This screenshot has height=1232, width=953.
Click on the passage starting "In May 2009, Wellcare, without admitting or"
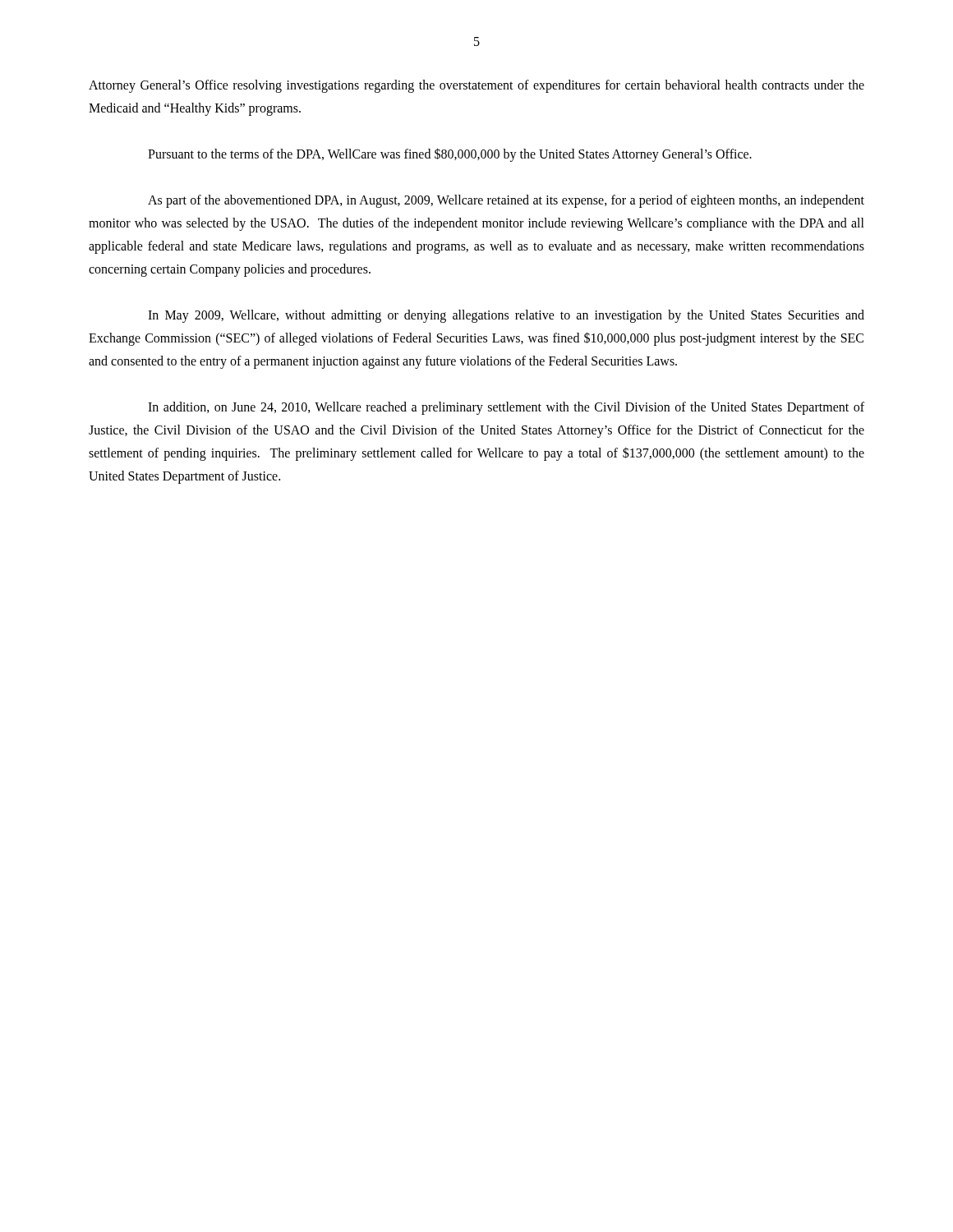click(476, 338)
